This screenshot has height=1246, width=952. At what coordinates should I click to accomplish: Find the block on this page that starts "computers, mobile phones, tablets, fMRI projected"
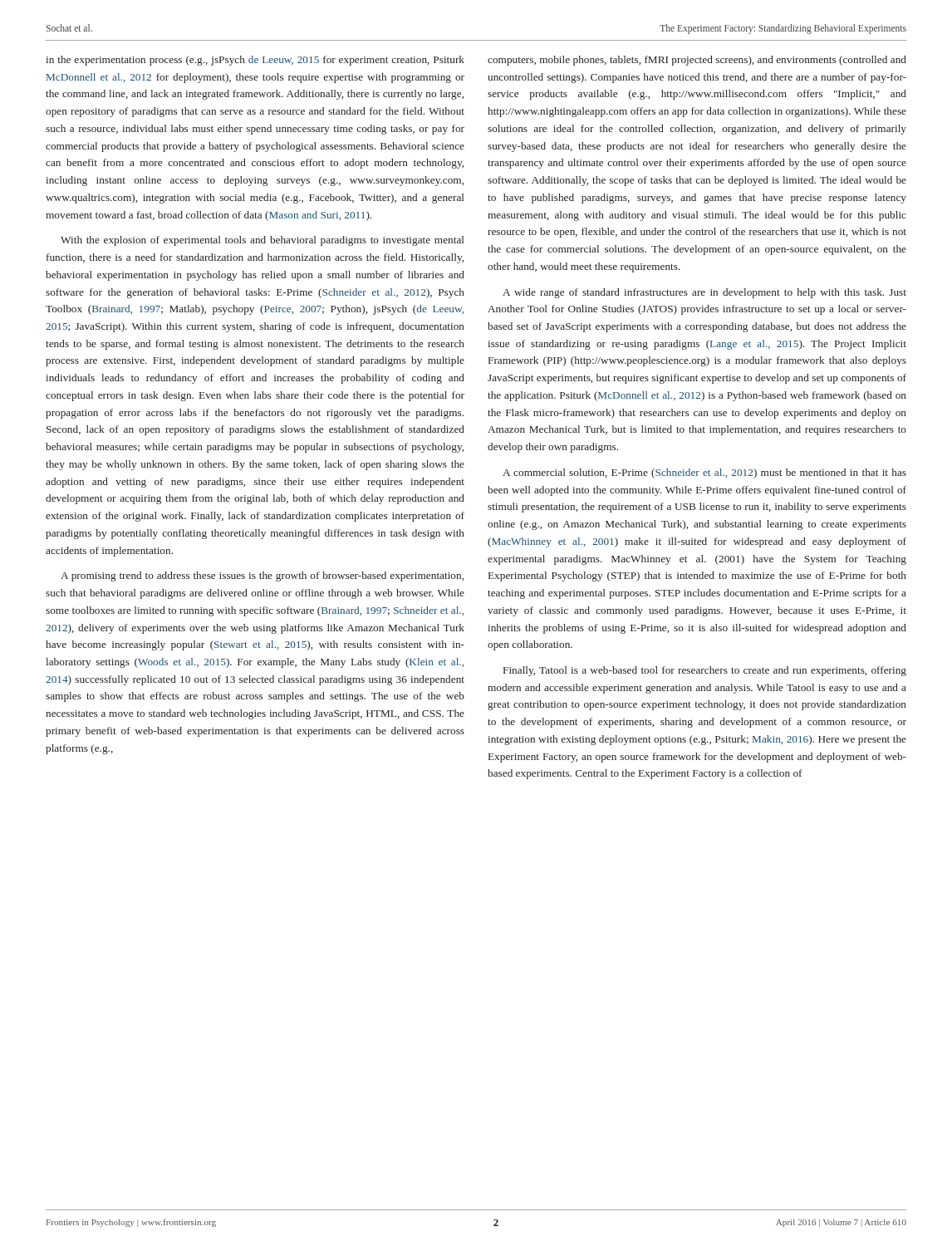pyautogui.click(x=697, y=417)
